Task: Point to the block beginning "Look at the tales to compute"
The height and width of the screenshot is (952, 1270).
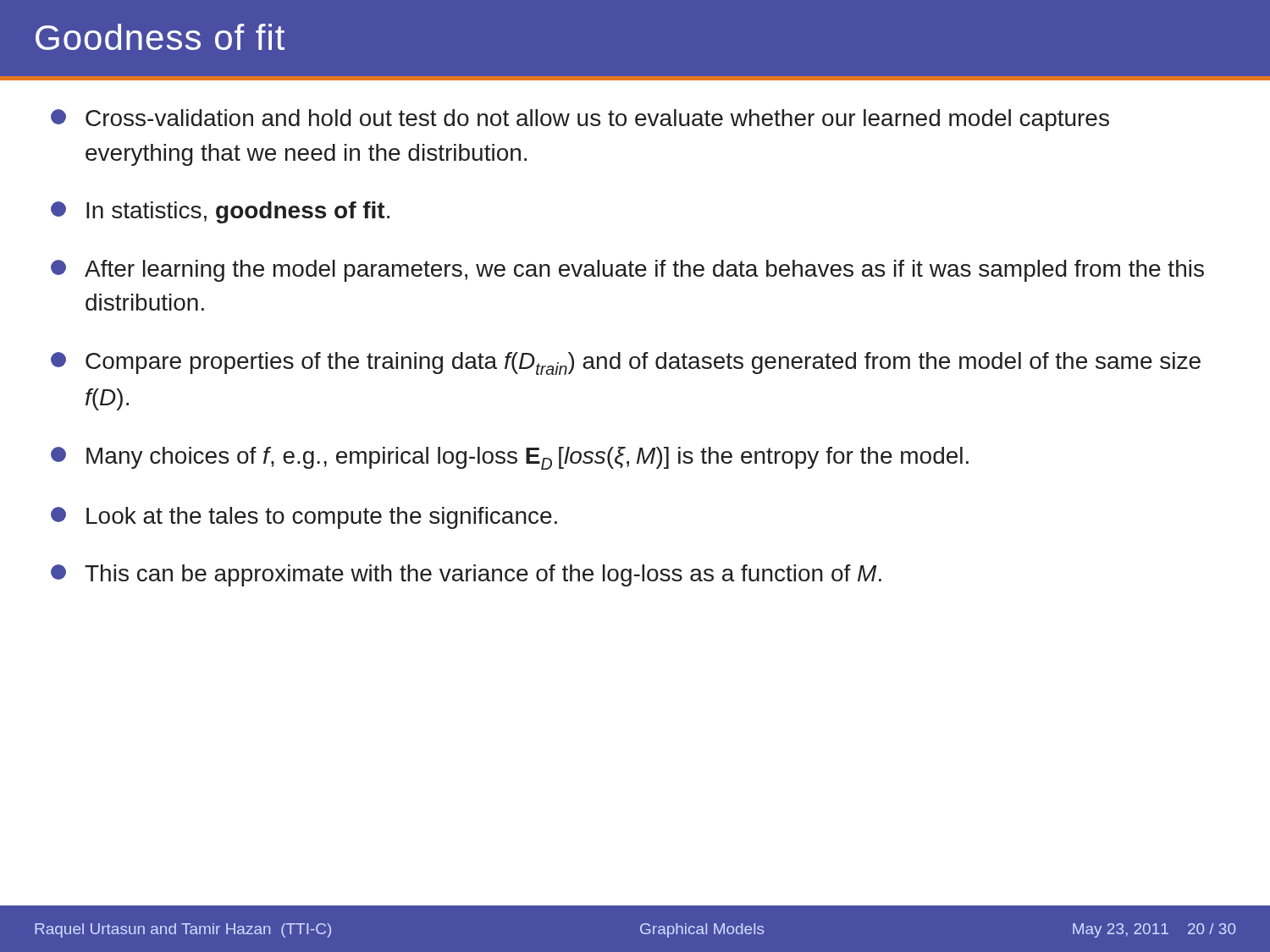Action: 304,518
